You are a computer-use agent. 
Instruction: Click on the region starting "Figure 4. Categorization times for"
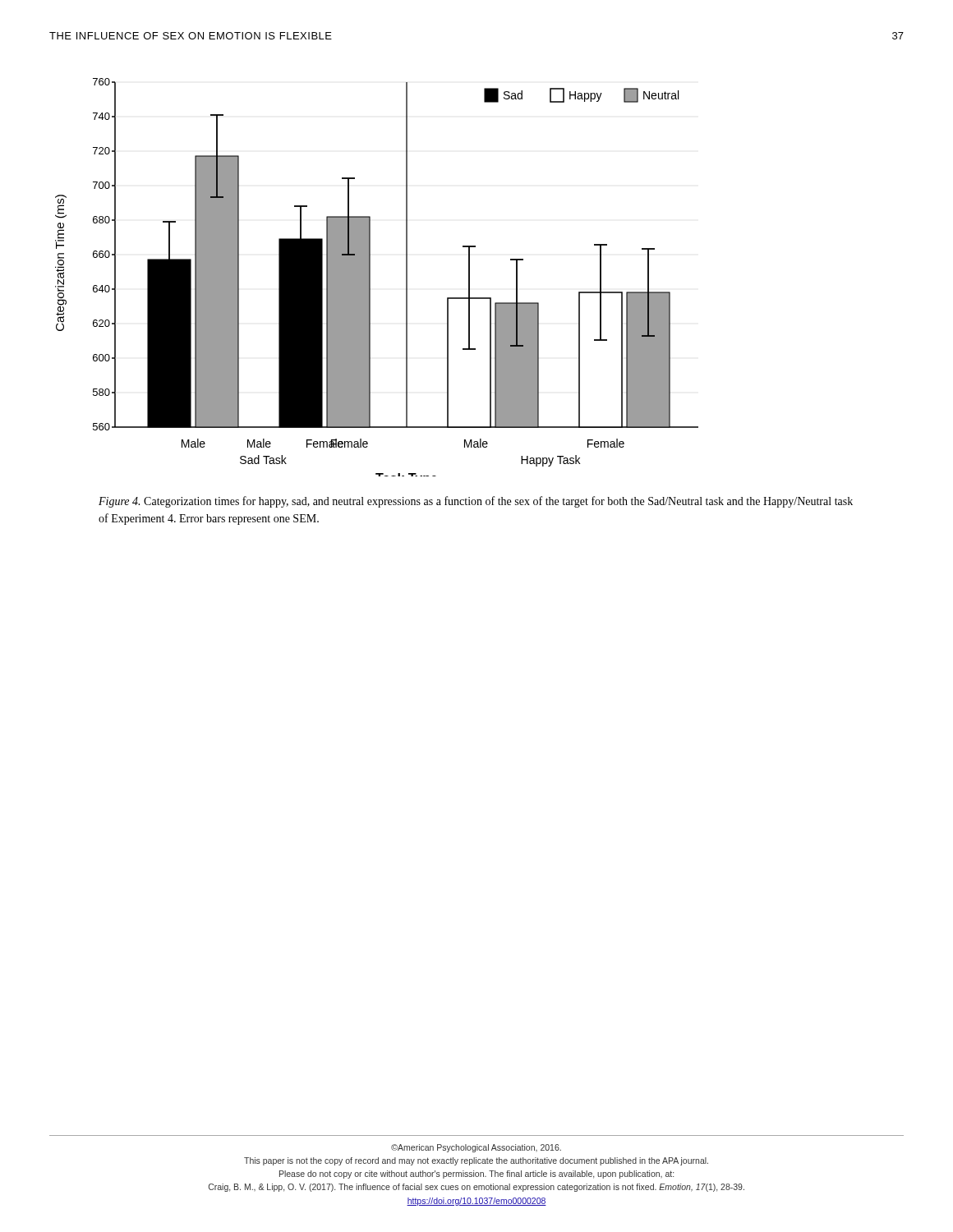(x=476, y=510)
